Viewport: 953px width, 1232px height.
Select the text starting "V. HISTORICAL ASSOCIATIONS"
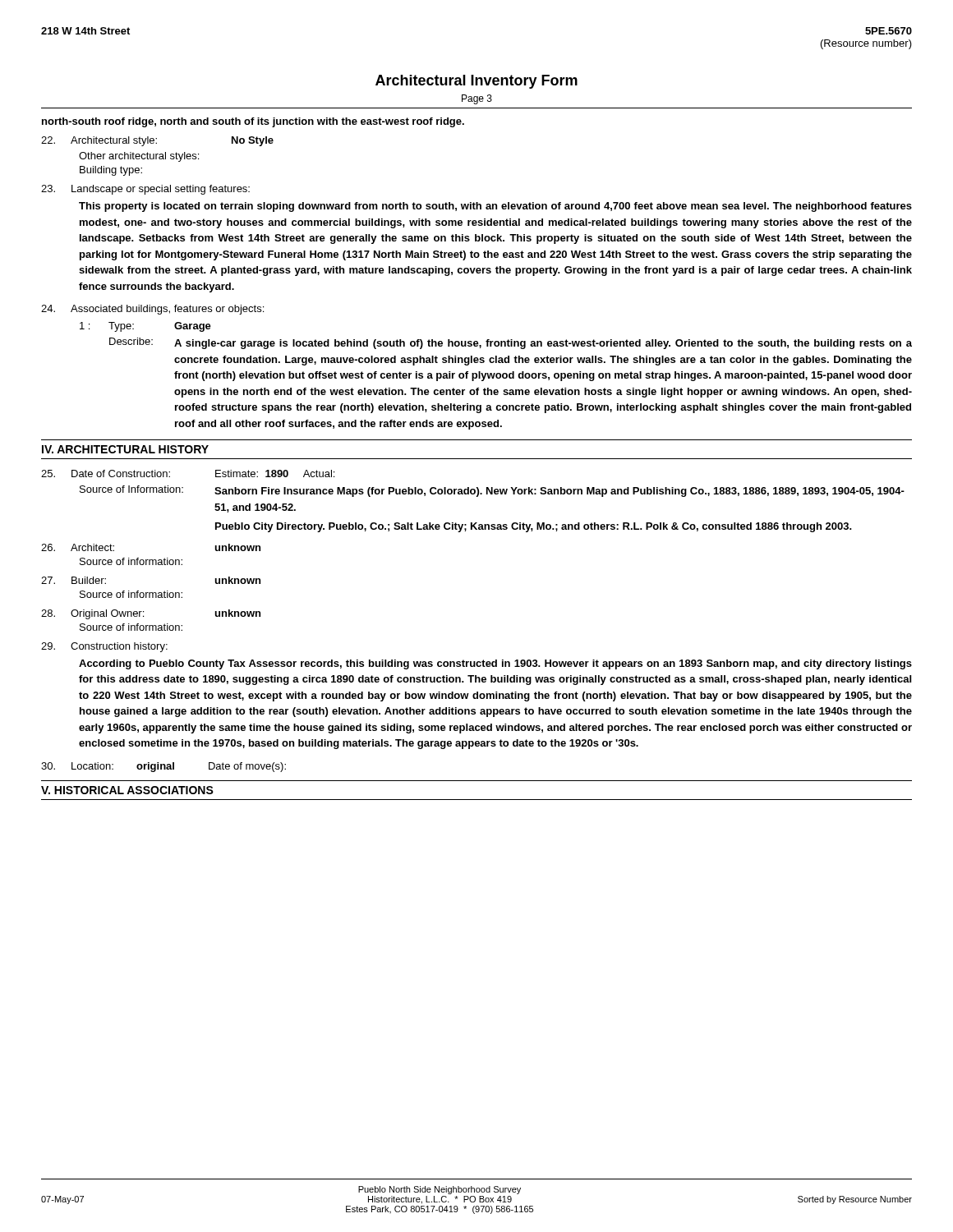click(x=476, y=790)
